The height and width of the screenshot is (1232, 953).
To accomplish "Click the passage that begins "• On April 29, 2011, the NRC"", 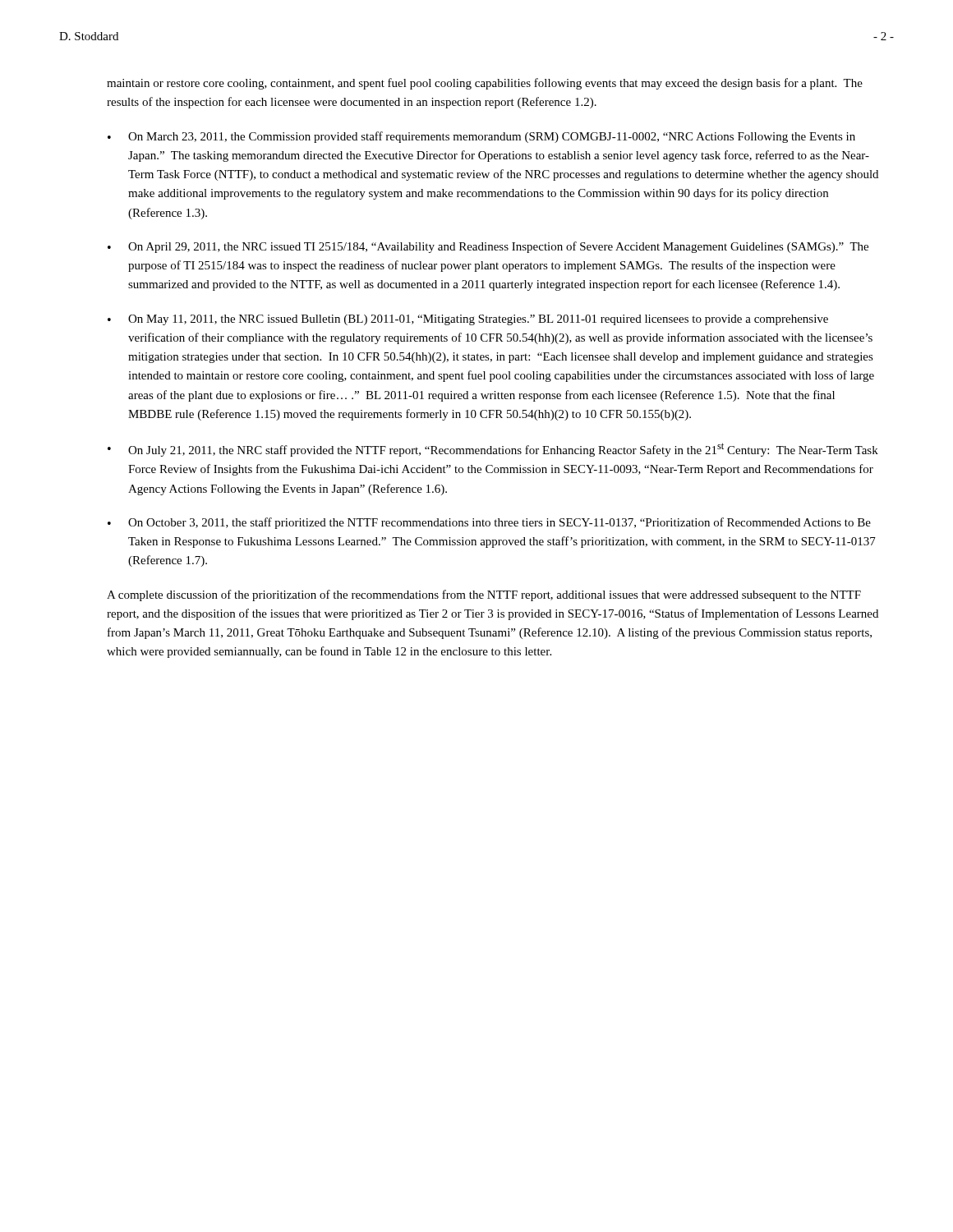I will pos(493,266).
